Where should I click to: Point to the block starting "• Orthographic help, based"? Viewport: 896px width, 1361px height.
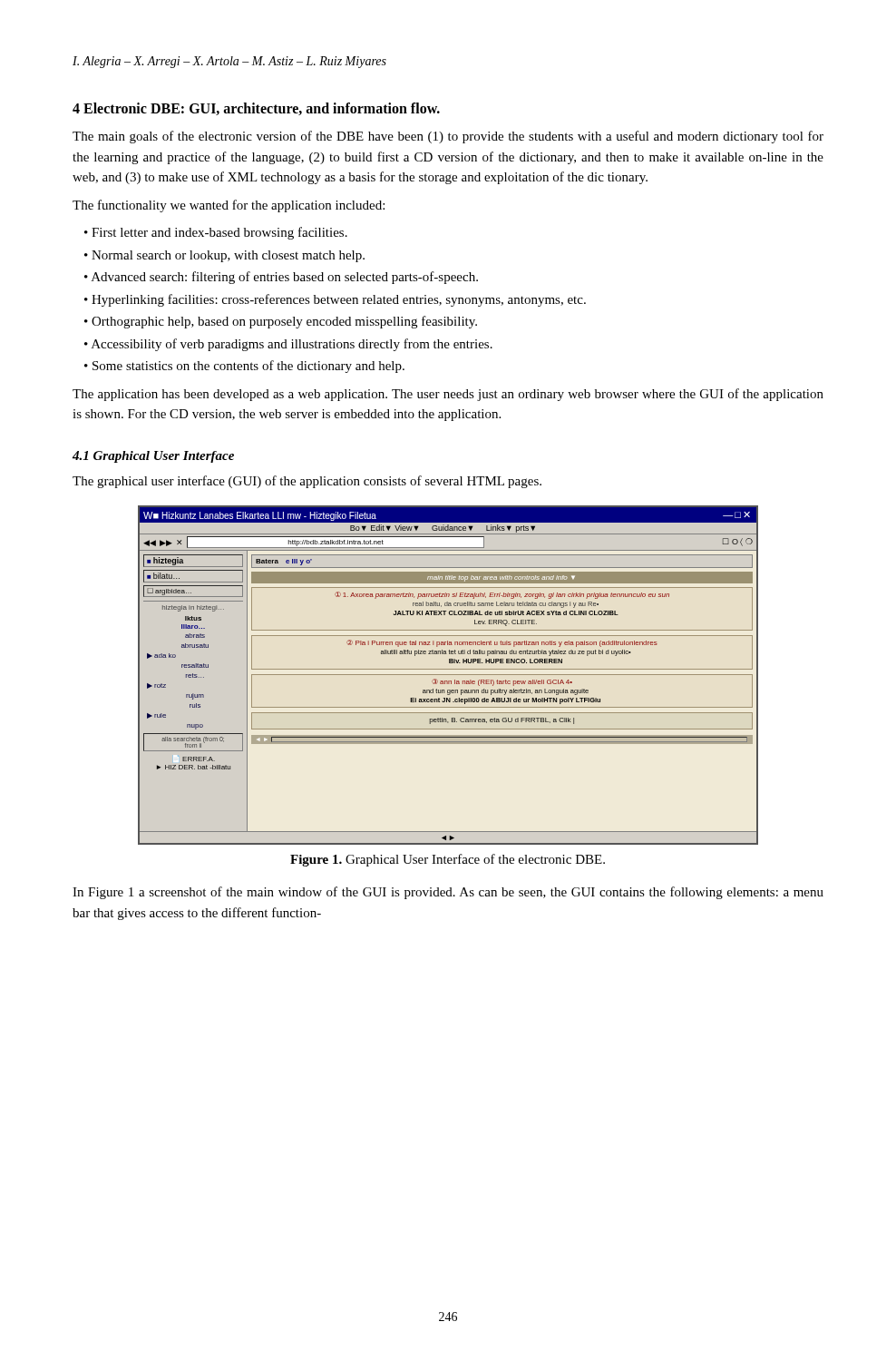[x=281, y=321]
